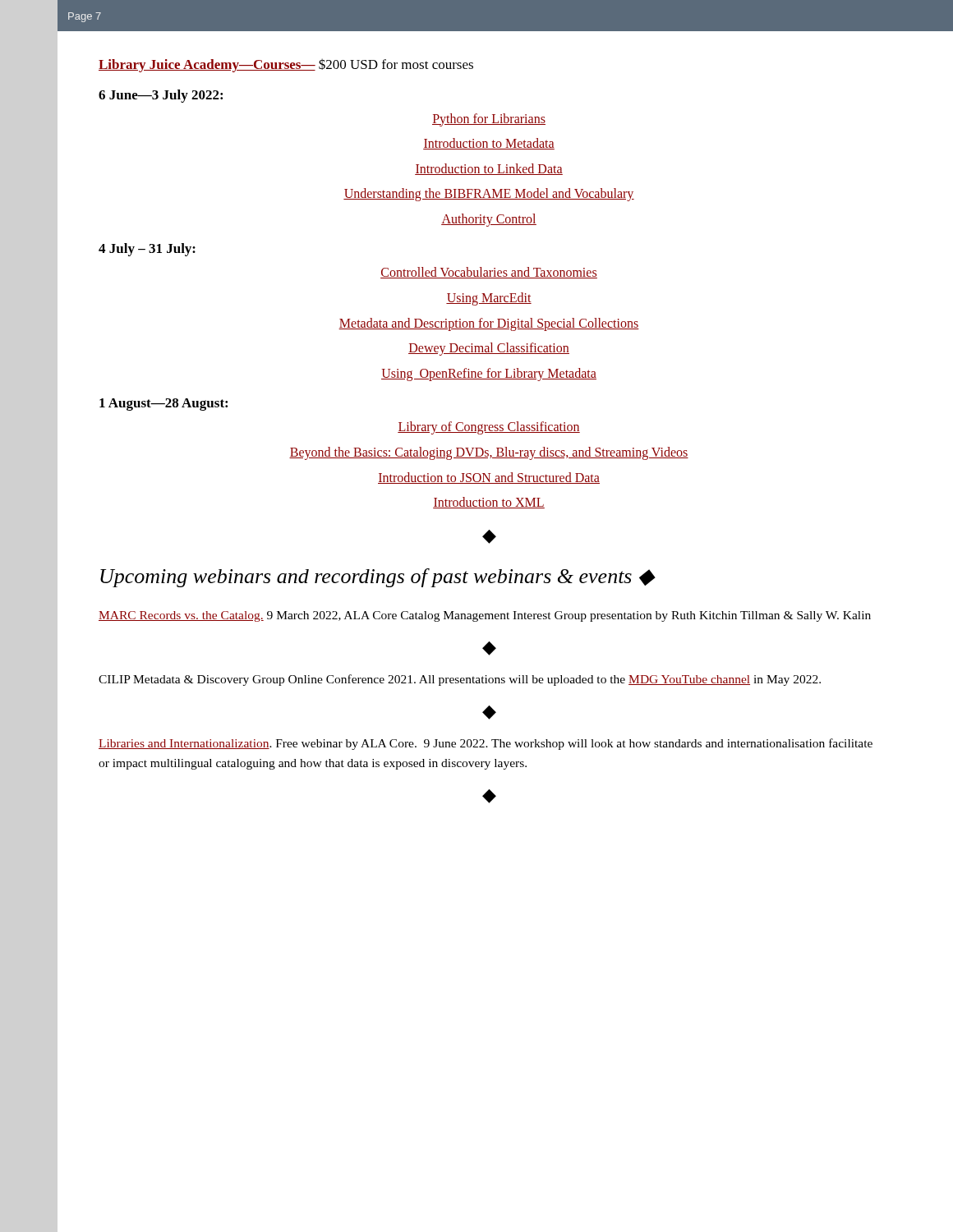Image resolution: width=953 pixels, height=1232 pixels.
Task: Select the element starting "1 August—28 August:"
Action: [164, 403]
